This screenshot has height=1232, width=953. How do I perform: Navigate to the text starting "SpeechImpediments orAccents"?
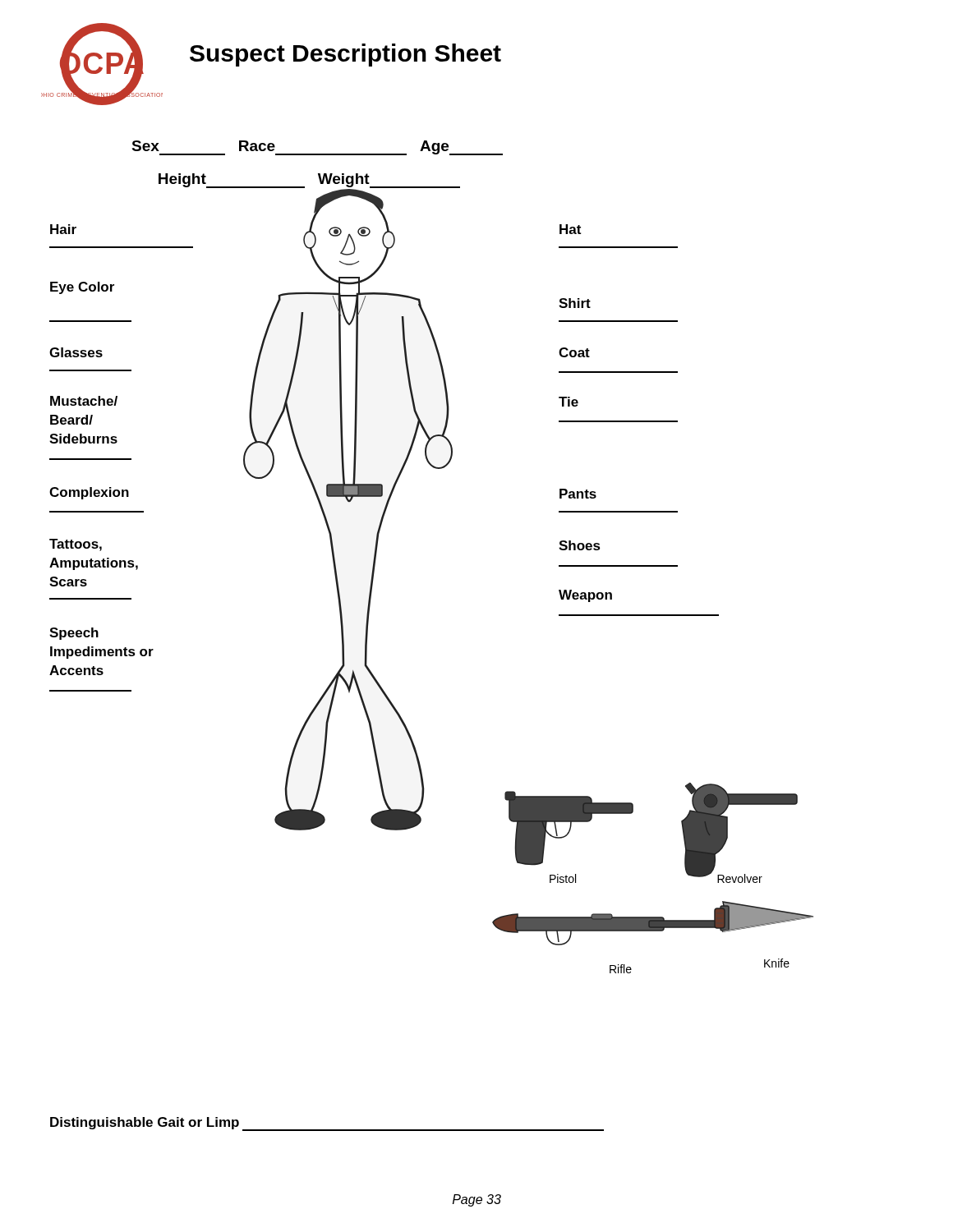point(101,652)
